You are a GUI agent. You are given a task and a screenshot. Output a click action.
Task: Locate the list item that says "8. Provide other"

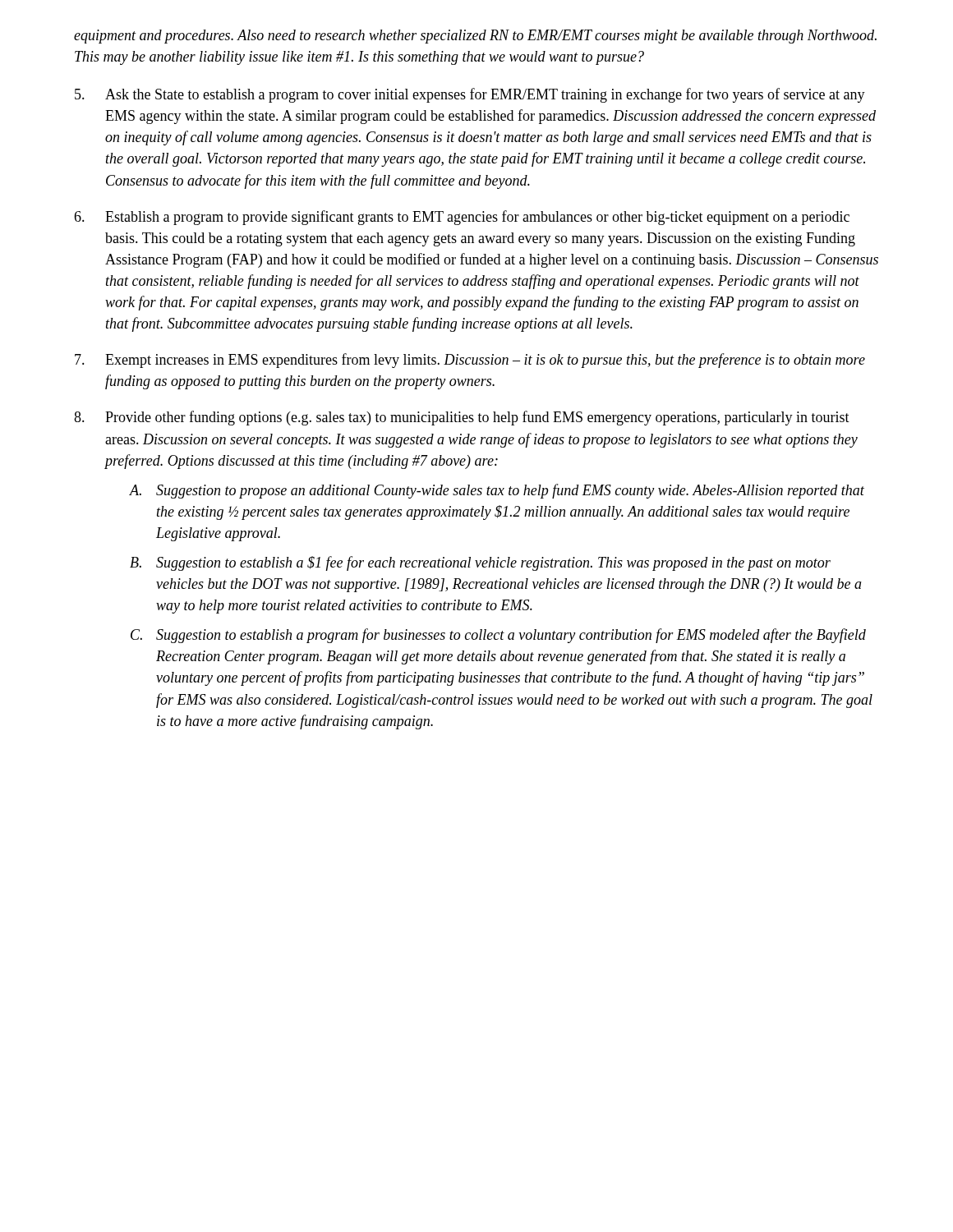click(476, 573)
